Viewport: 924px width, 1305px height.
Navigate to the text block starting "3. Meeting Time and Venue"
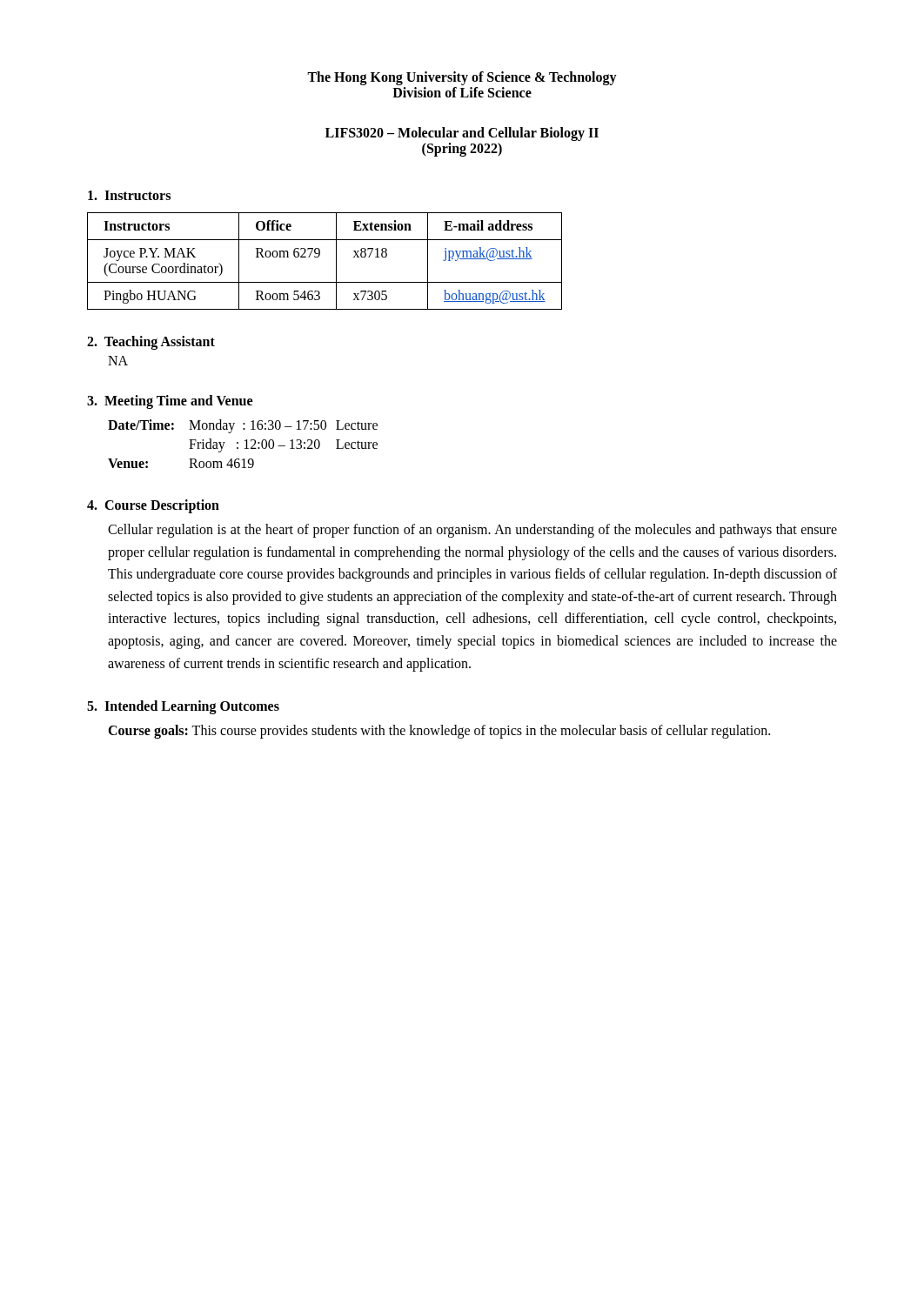point(170,401)
